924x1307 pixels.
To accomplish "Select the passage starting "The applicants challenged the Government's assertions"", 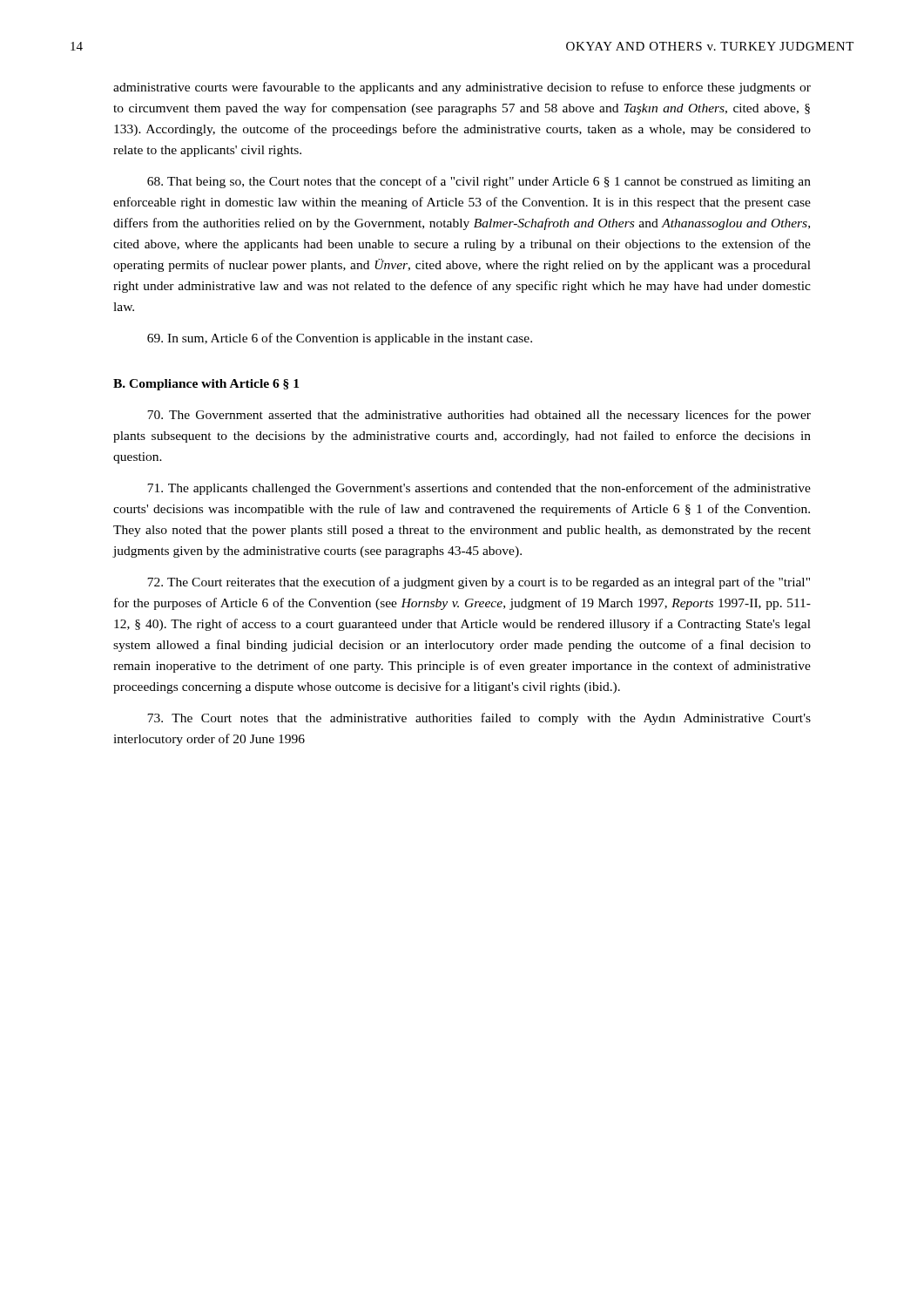I will coord(462,520).
